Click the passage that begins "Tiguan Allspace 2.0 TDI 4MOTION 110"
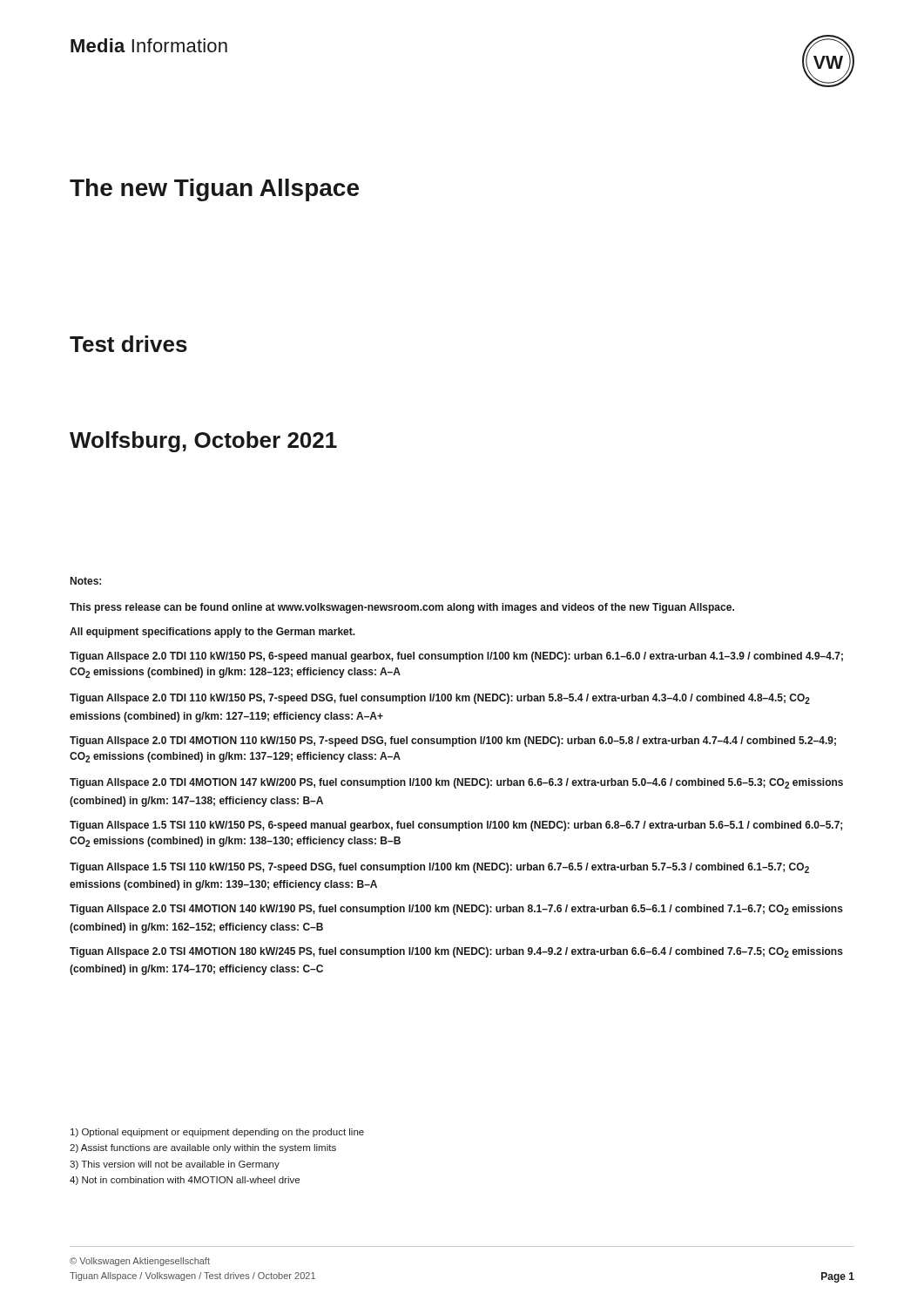The image size is (924, 1307). (453, 749)
